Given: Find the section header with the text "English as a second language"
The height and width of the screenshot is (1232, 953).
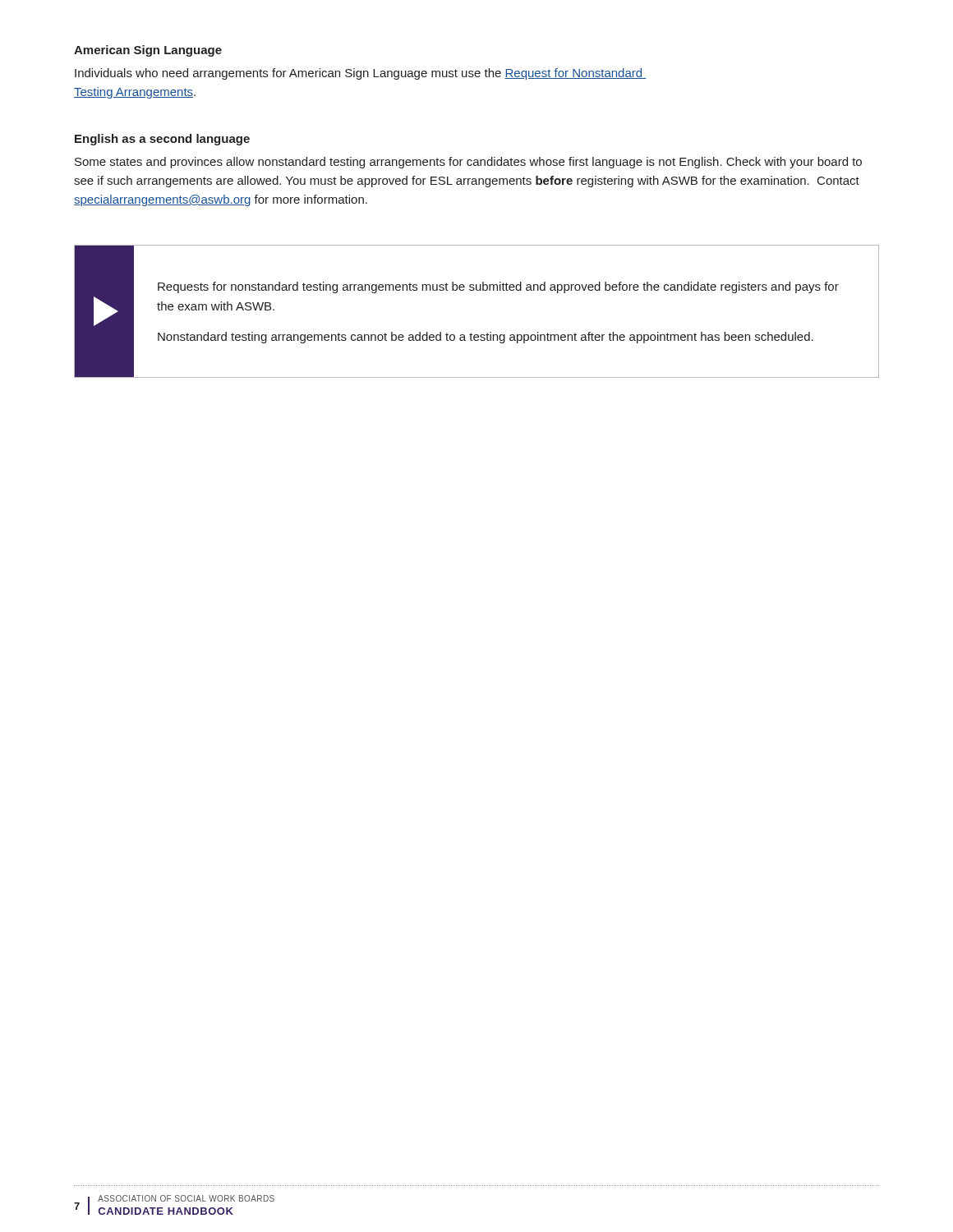Looking at the screenshot, I should pos(162,138).
